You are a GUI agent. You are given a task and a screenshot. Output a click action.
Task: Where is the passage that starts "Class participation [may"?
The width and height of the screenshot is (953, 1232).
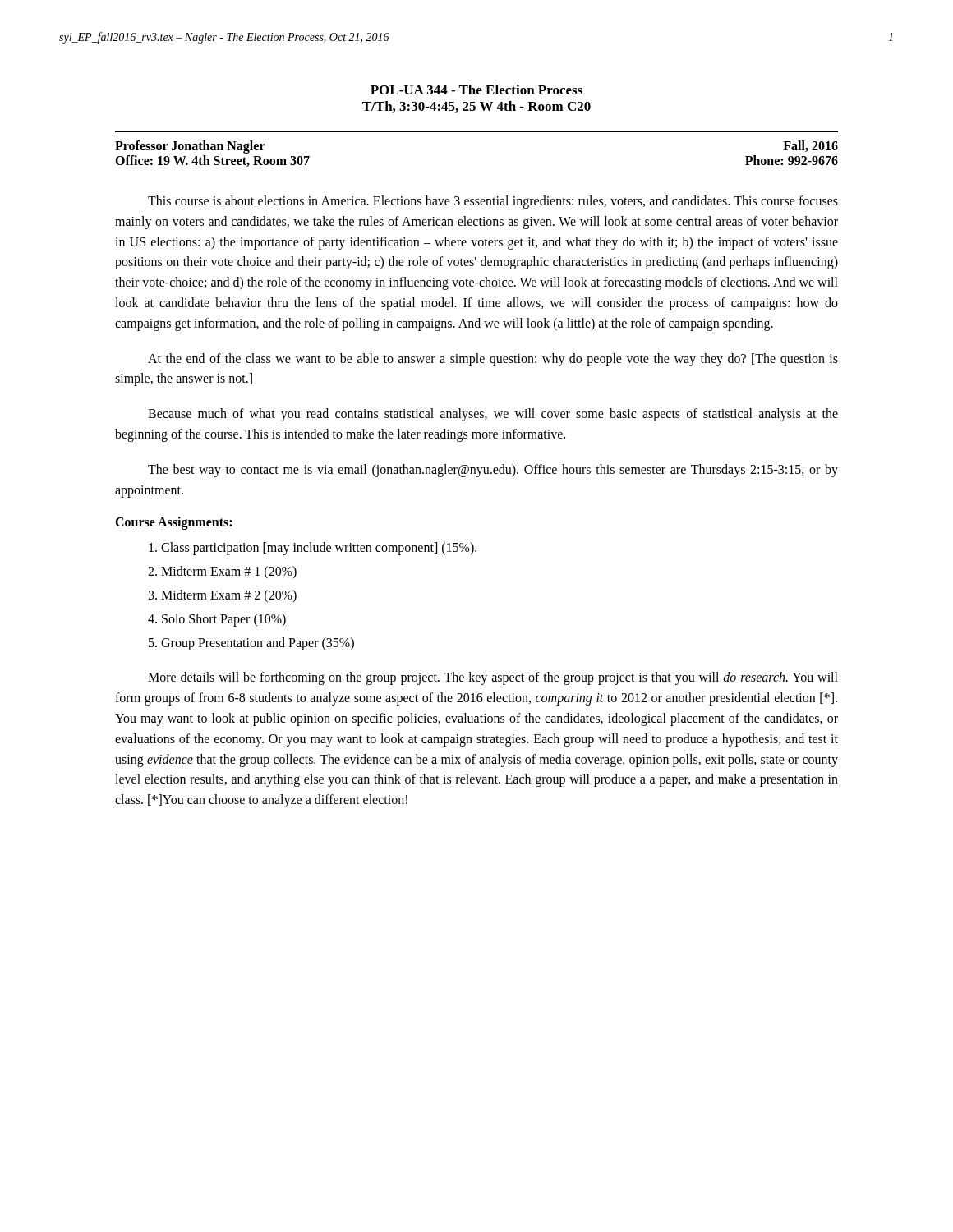[313, 548]
